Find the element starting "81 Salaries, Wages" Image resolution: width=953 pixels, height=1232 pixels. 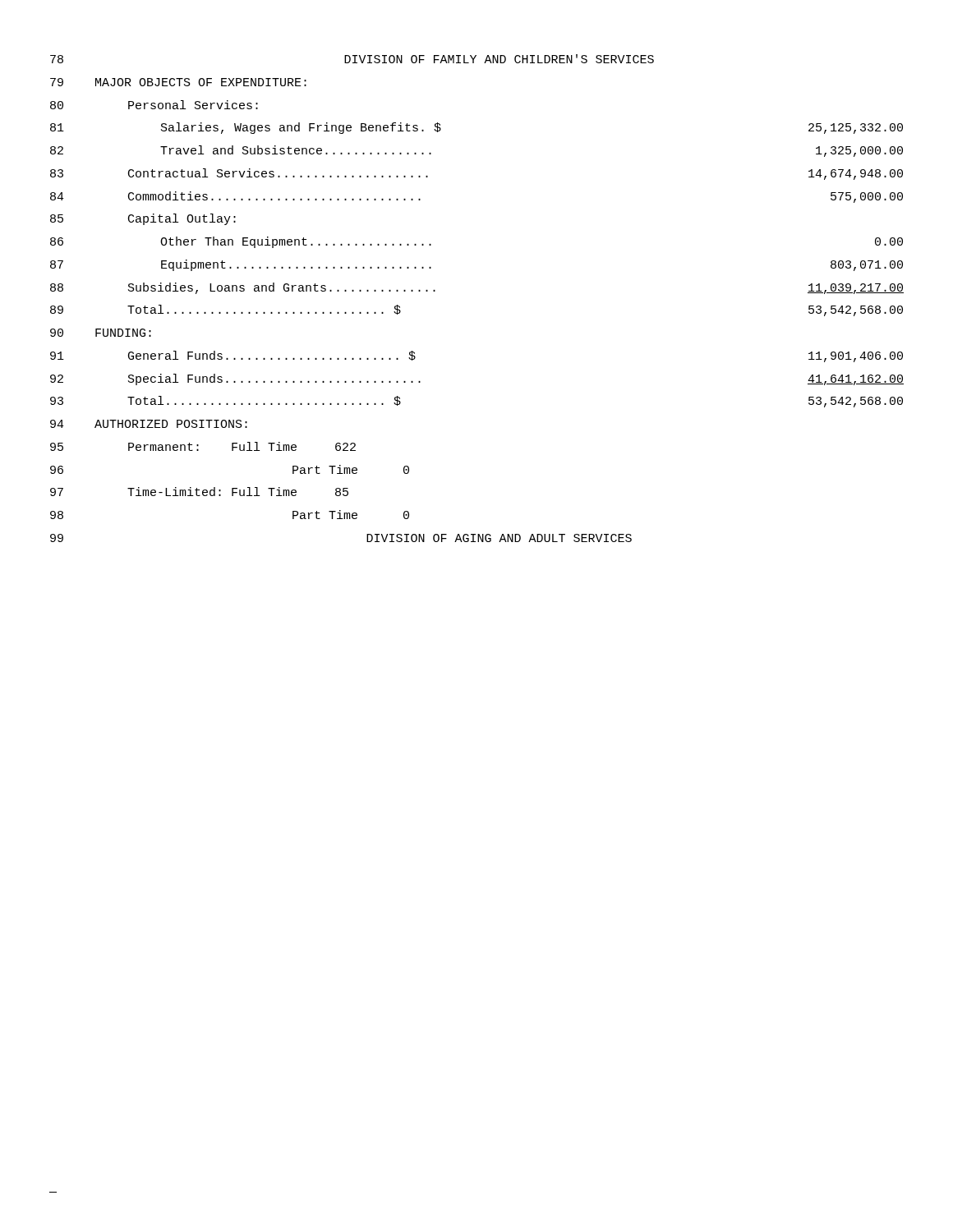point(60,128)
